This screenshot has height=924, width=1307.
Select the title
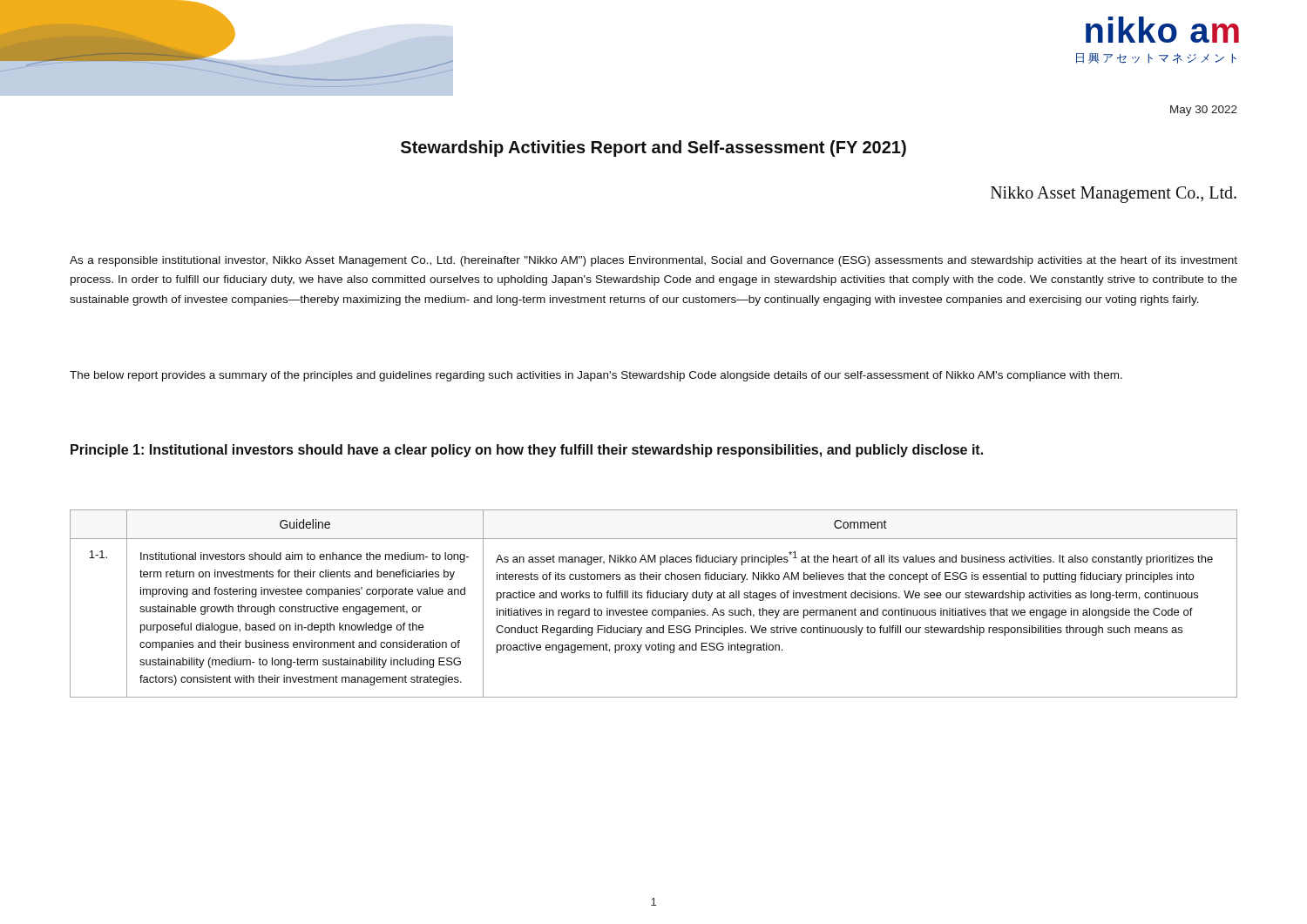[654, 147]
